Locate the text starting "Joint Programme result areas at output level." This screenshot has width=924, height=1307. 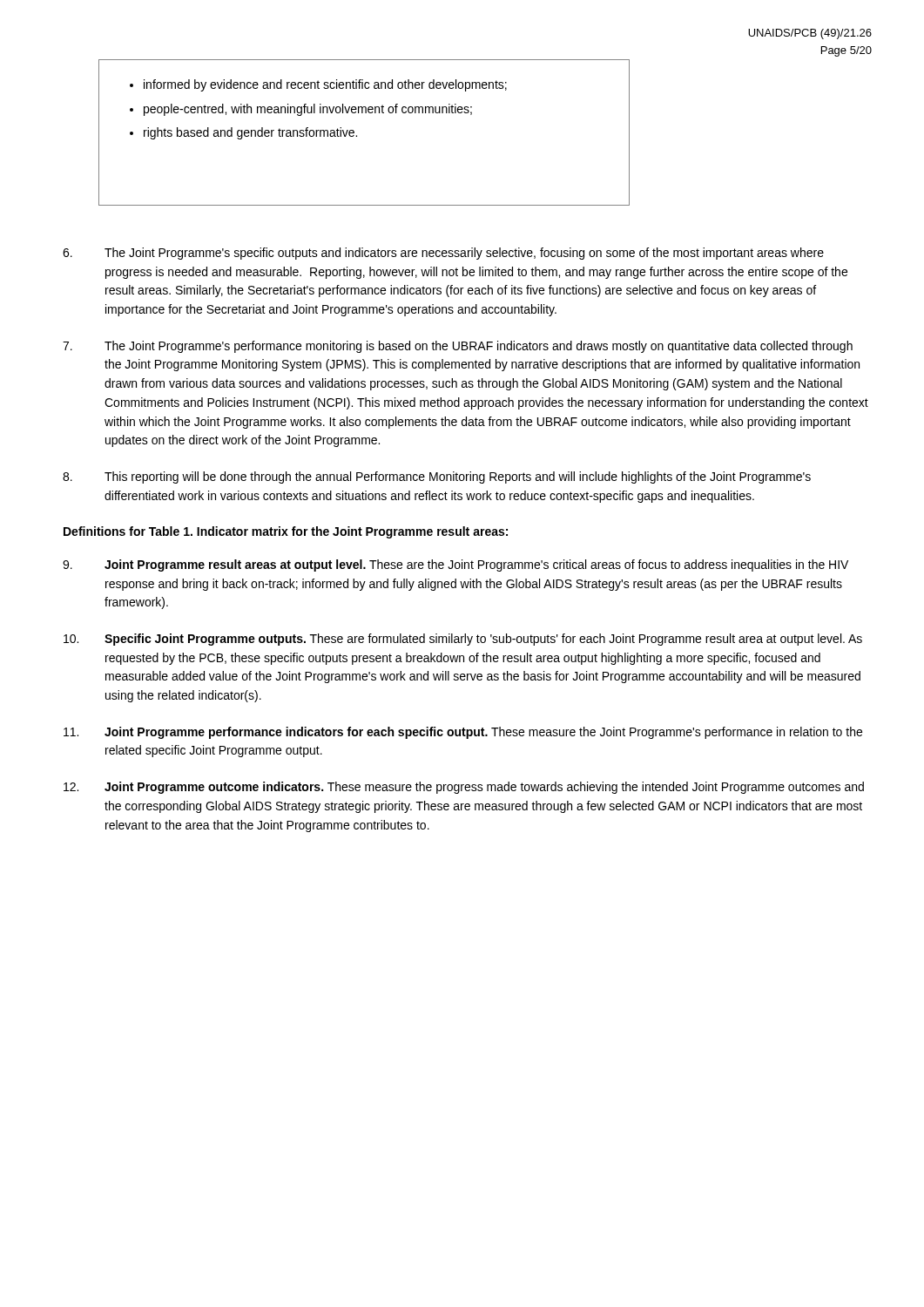pyautogui.click(x=467, y=584)
